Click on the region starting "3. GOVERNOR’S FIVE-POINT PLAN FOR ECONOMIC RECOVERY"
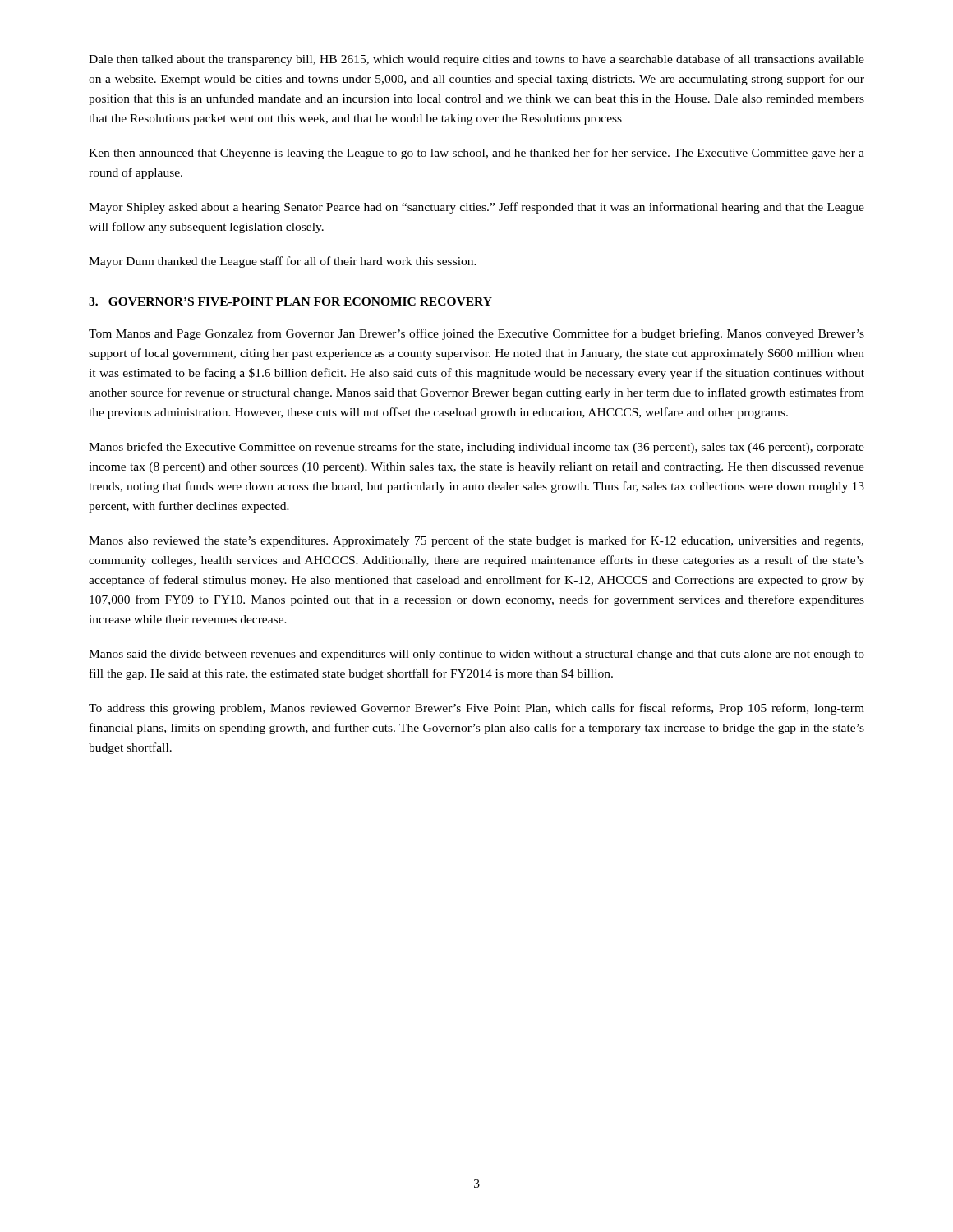The width and height of the screenshot is (953, 1232). tap(290, 302)
